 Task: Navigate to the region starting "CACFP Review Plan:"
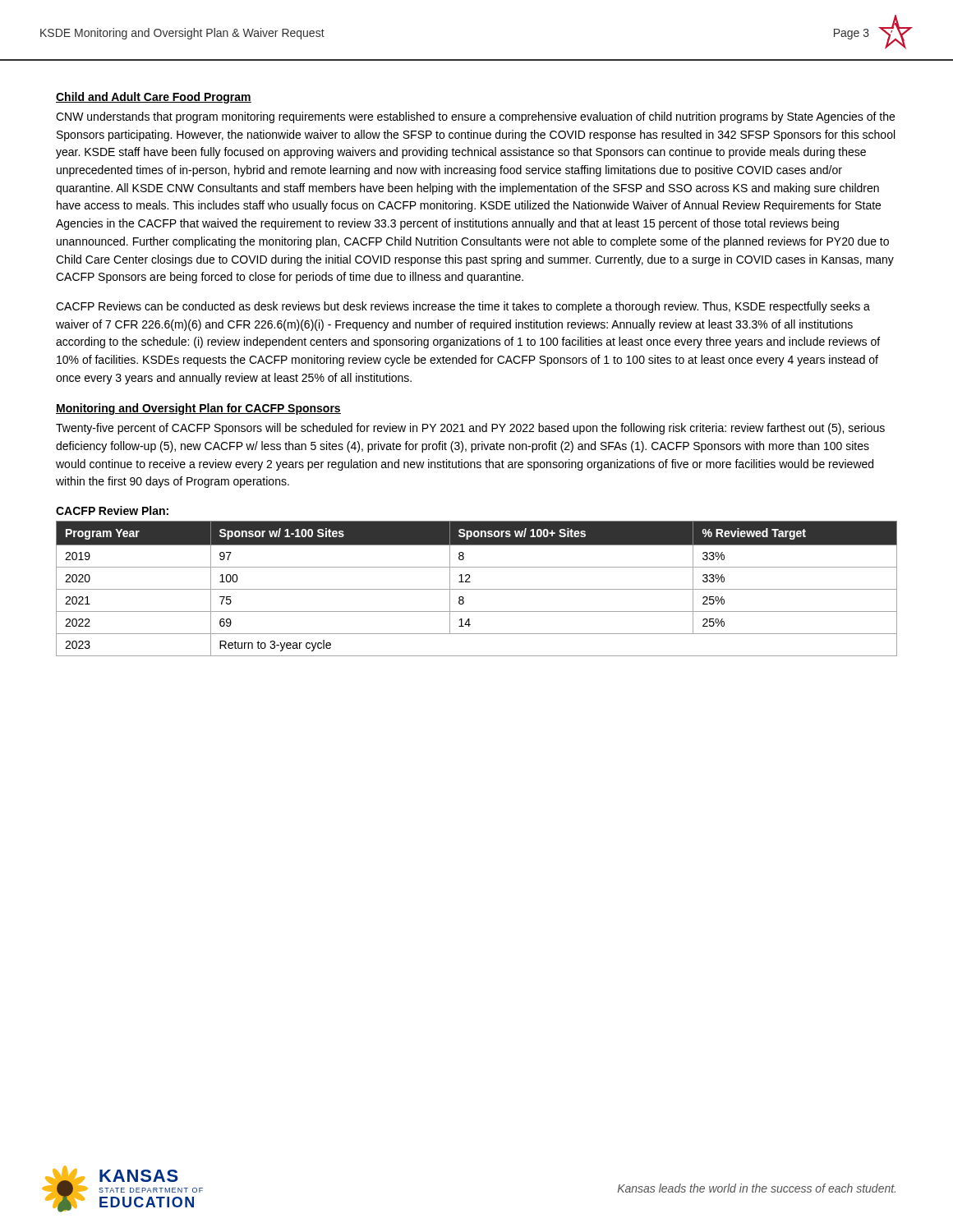pyautogui.click(x=113, y=511)
